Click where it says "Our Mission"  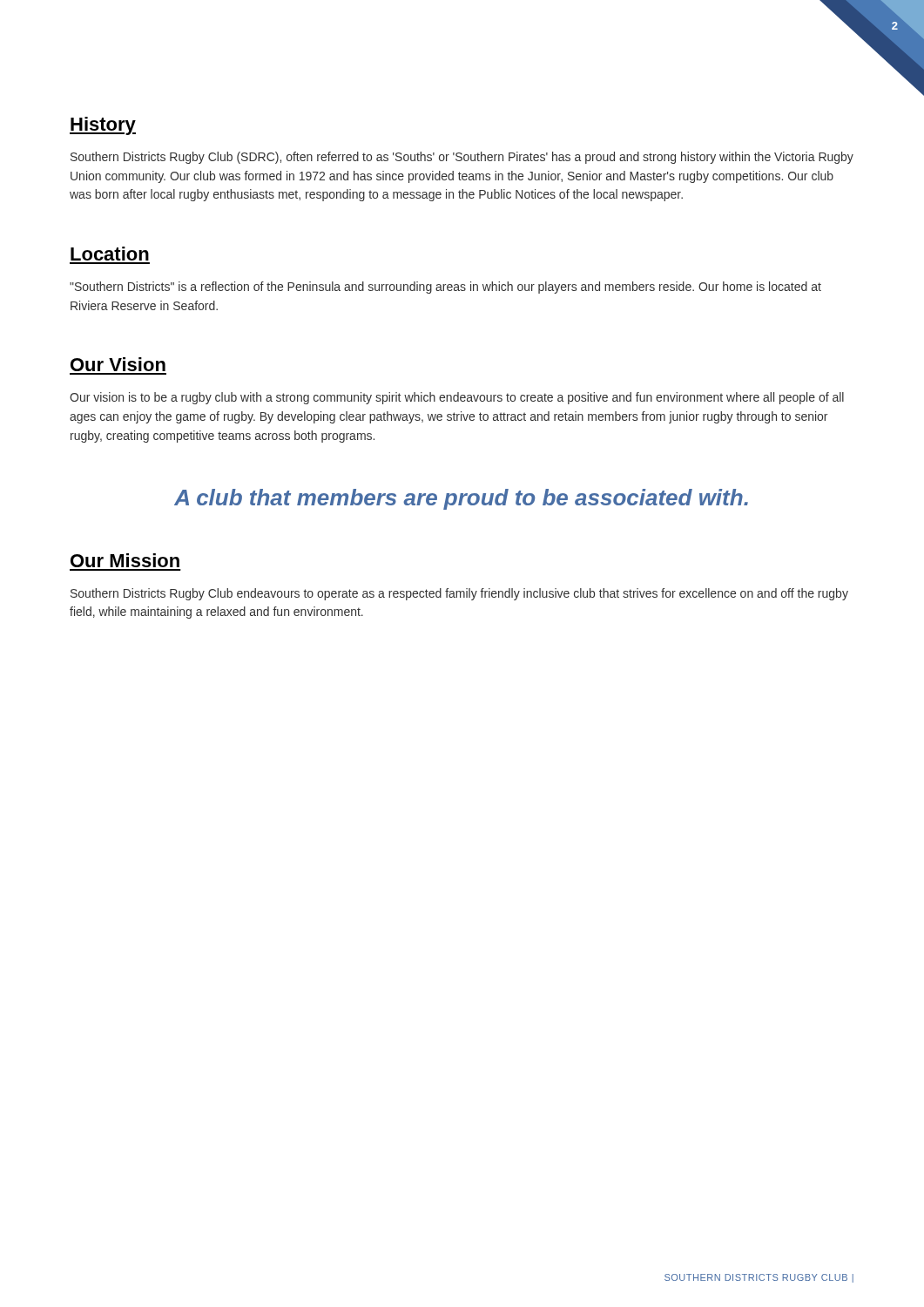125,560
